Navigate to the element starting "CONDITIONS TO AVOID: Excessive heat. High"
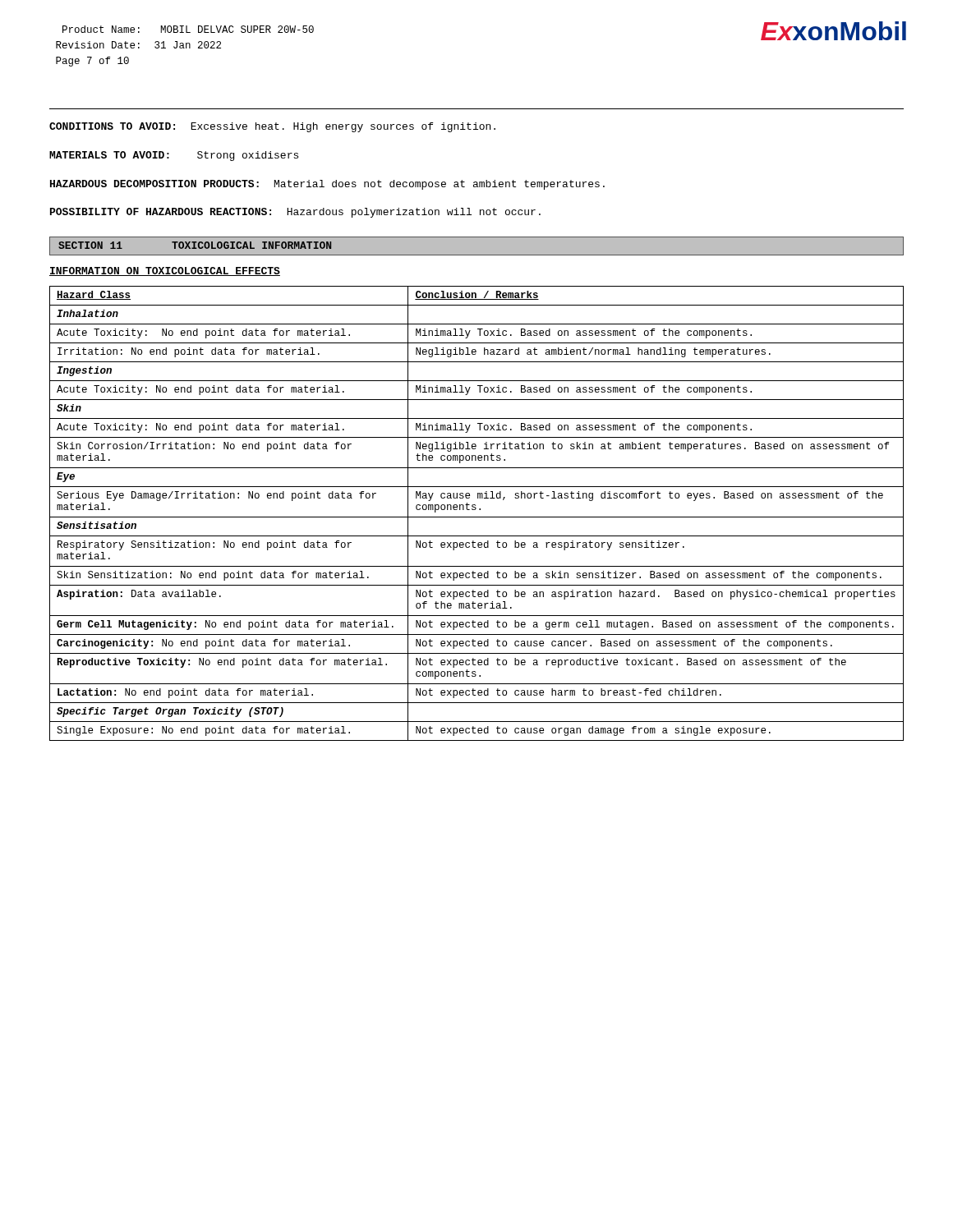 coord(274,127)
